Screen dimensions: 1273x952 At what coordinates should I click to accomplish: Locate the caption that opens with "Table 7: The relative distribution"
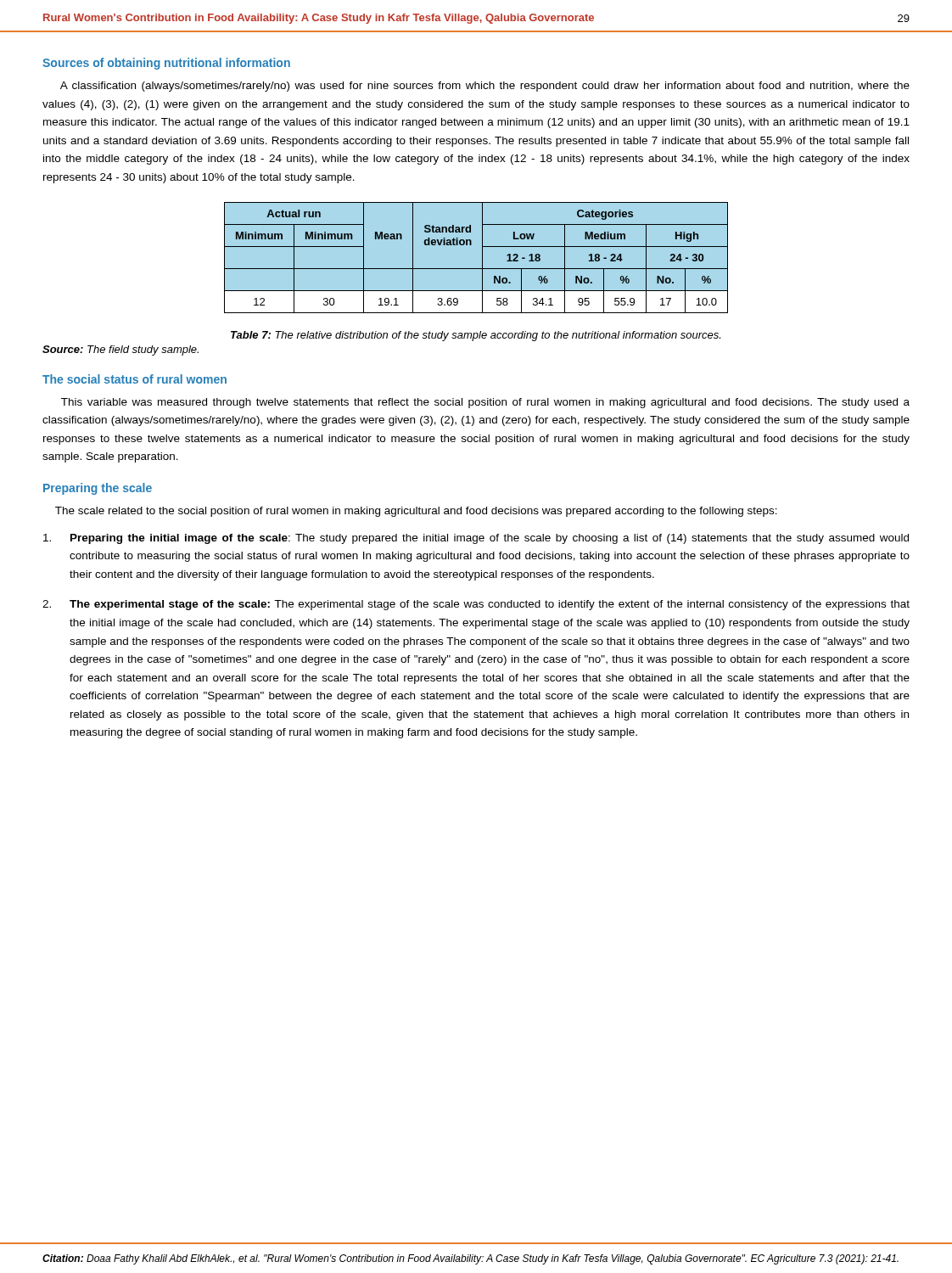[x=476, y=334]
